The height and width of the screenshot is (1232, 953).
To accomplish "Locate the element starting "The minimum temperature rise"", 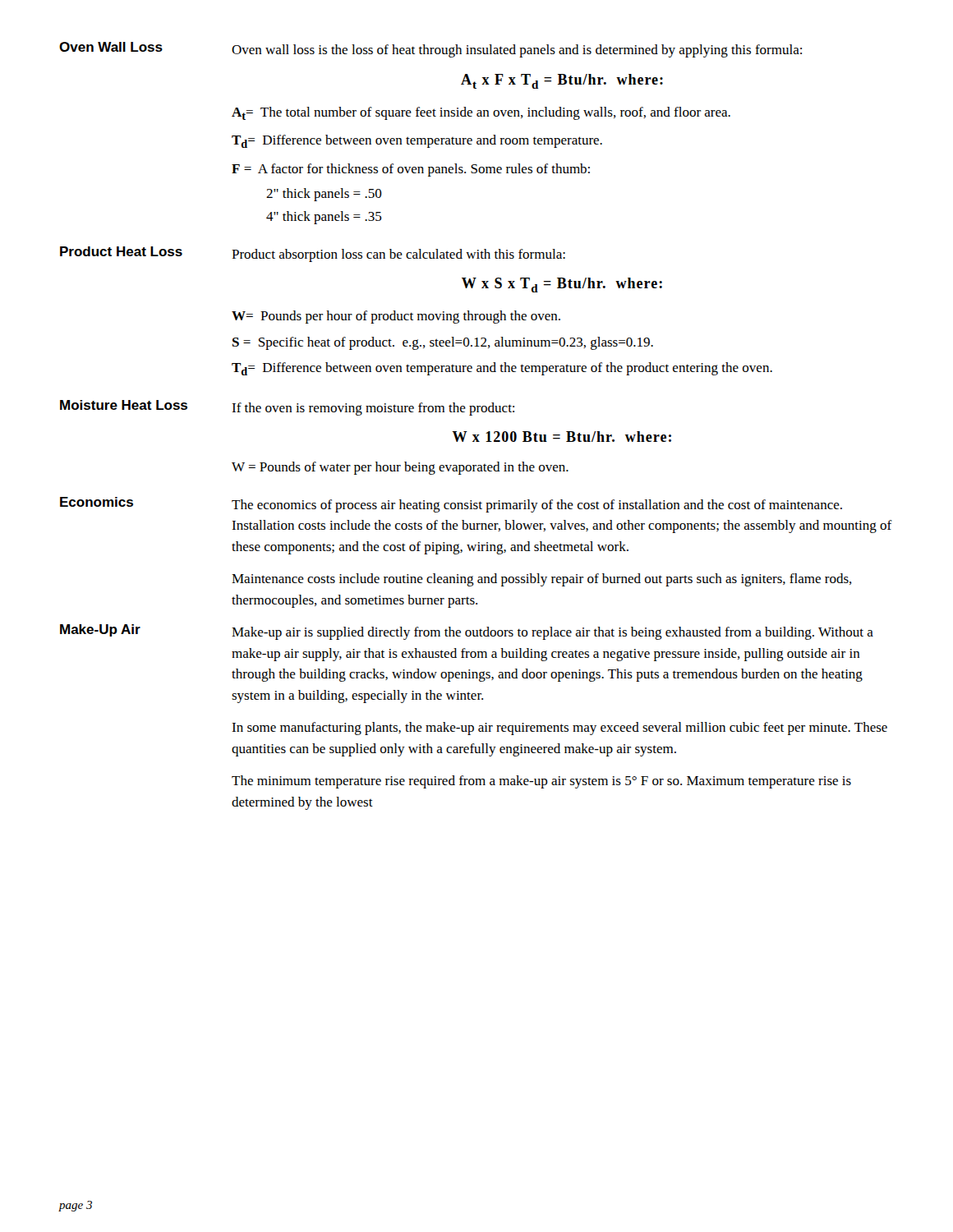I will pos(541,792).
